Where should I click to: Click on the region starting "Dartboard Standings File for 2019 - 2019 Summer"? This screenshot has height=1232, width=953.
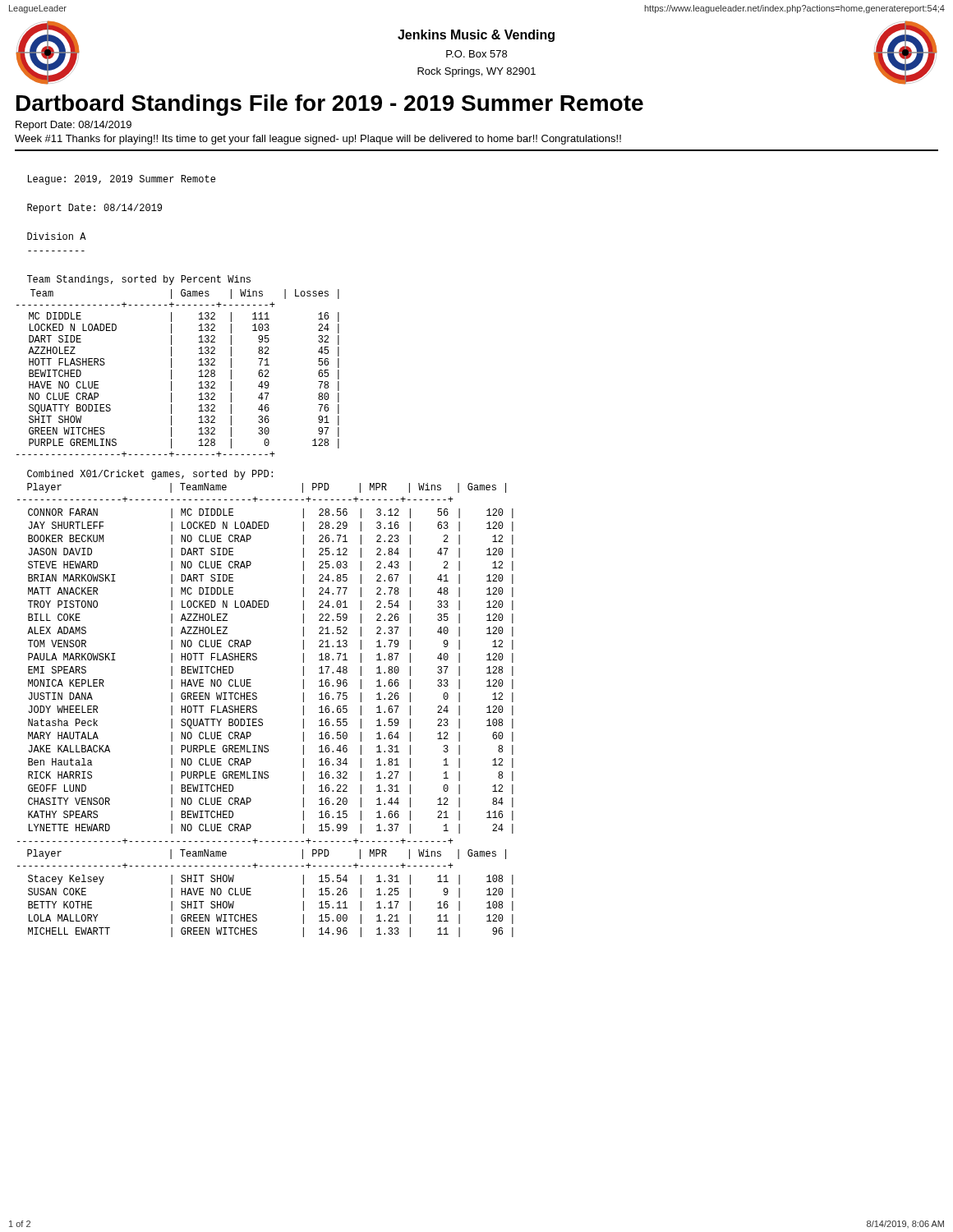tap(329, 103)
